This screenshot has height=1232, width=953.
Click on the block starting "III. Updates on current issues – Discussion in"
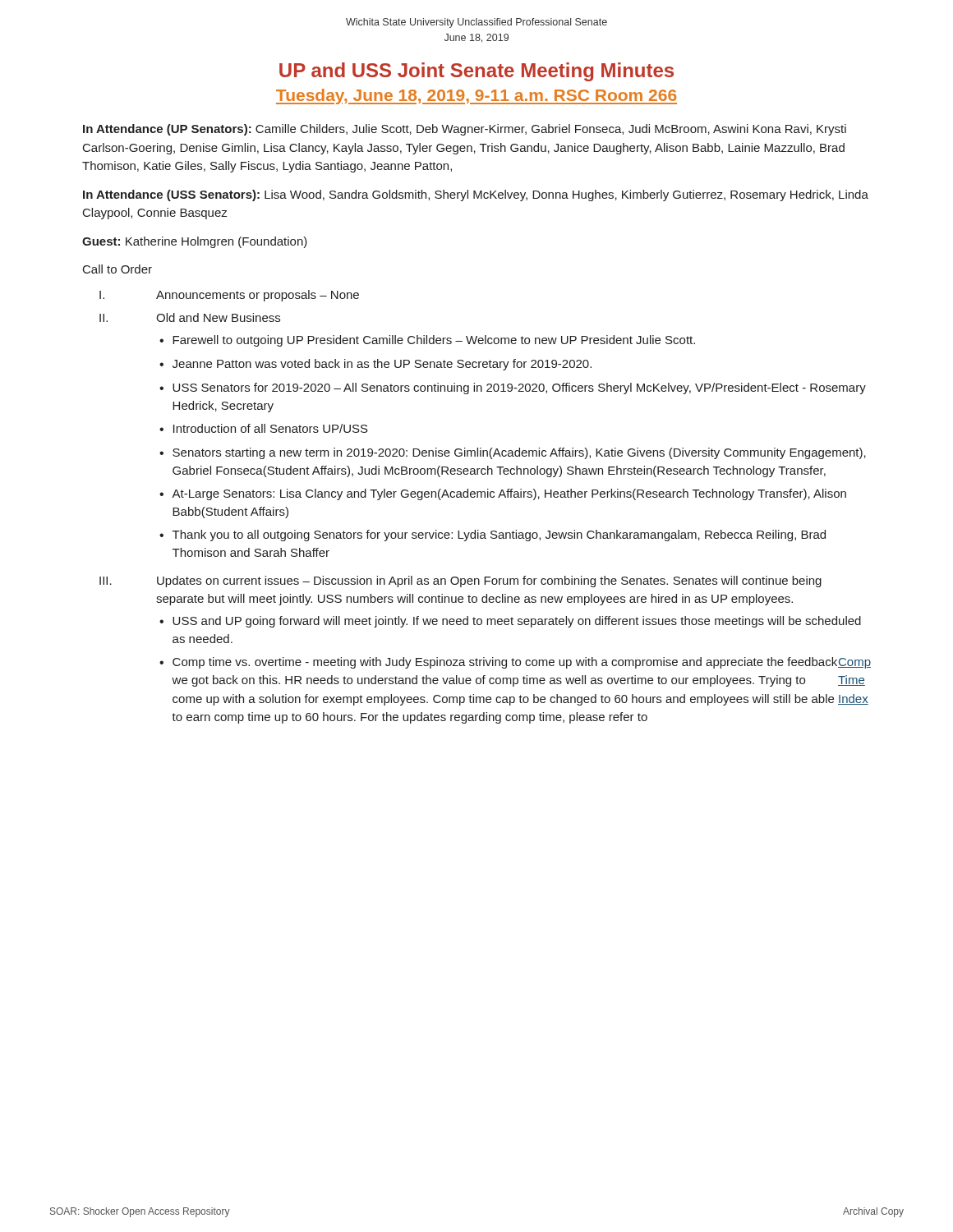[x=476, y=651]
